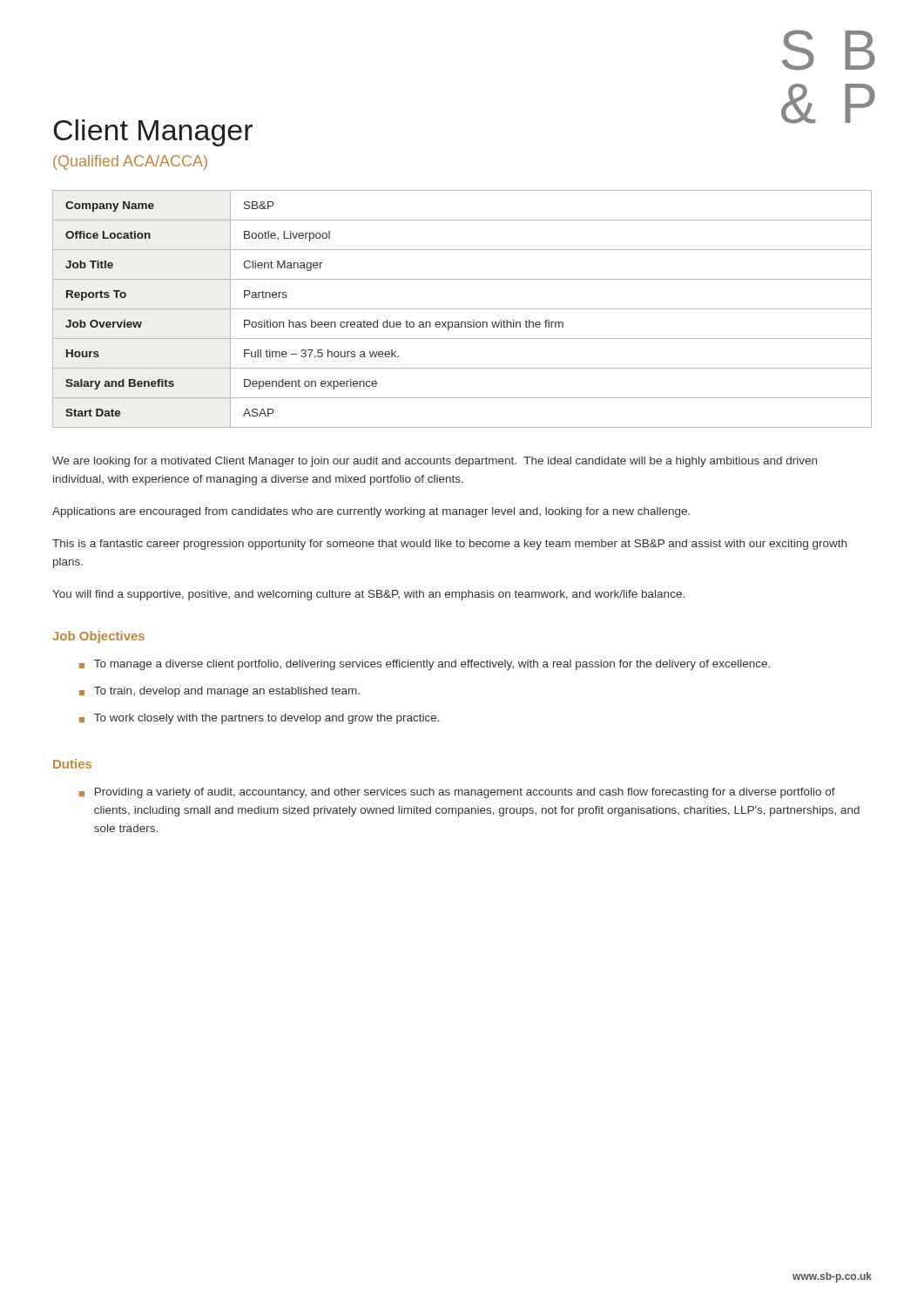Locate the block of text that opens with "■ Providing a variety of audit, accountancy, and"

point(475,811)
